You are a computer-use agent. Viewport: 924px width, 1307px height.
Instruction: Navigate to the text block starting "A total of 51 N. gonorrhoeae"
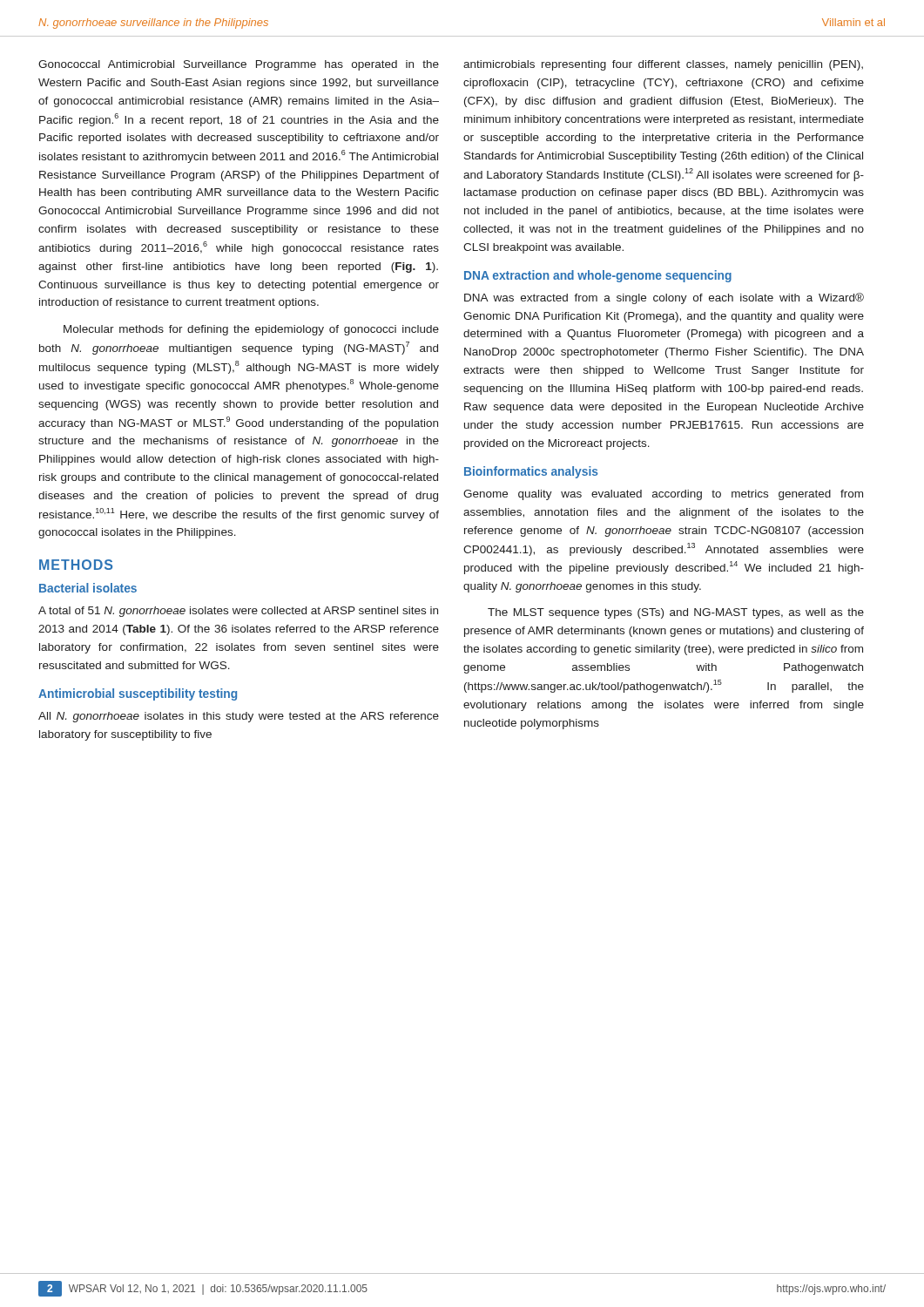[x=239, y=638]
